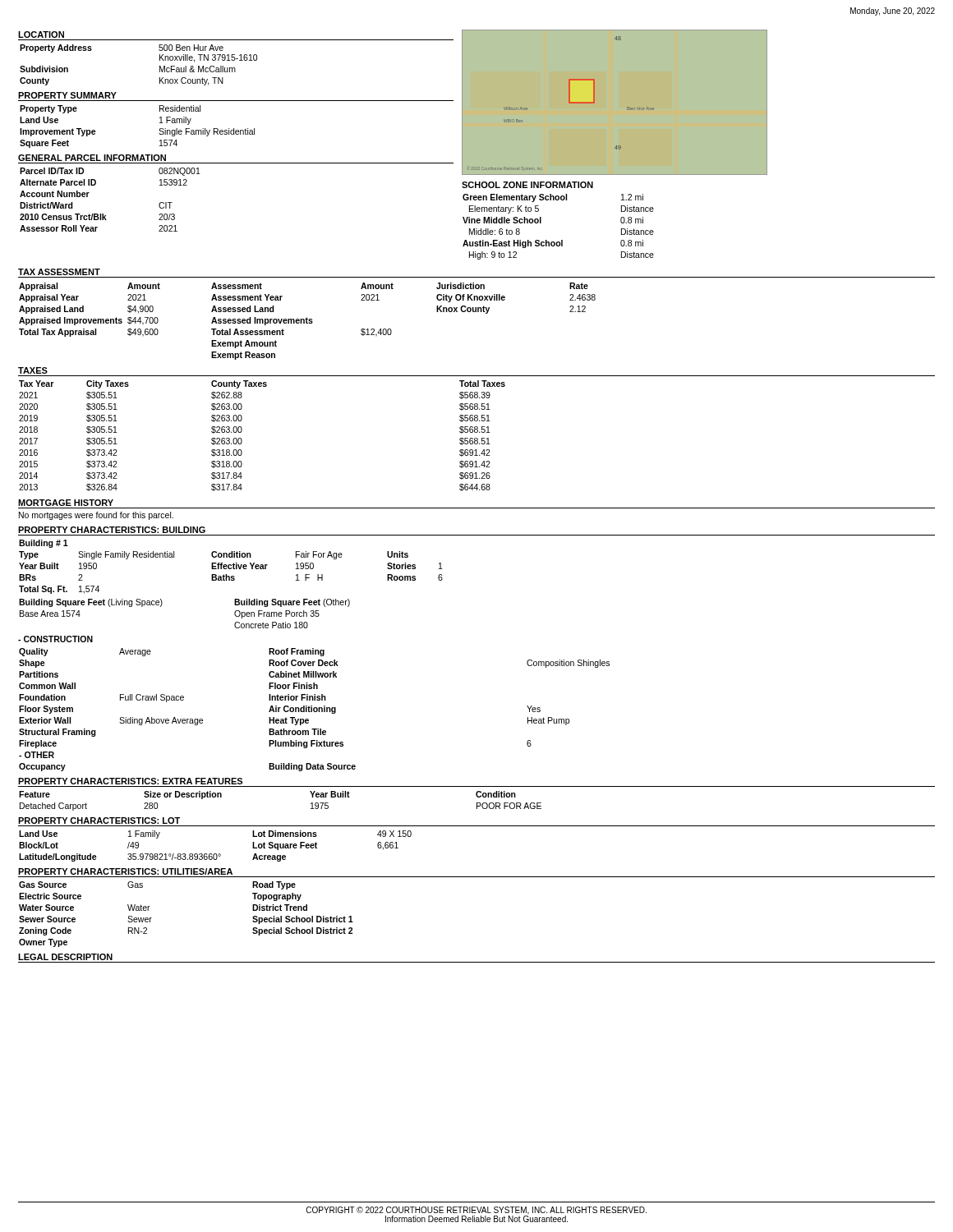Select the map

pos(615,102)
